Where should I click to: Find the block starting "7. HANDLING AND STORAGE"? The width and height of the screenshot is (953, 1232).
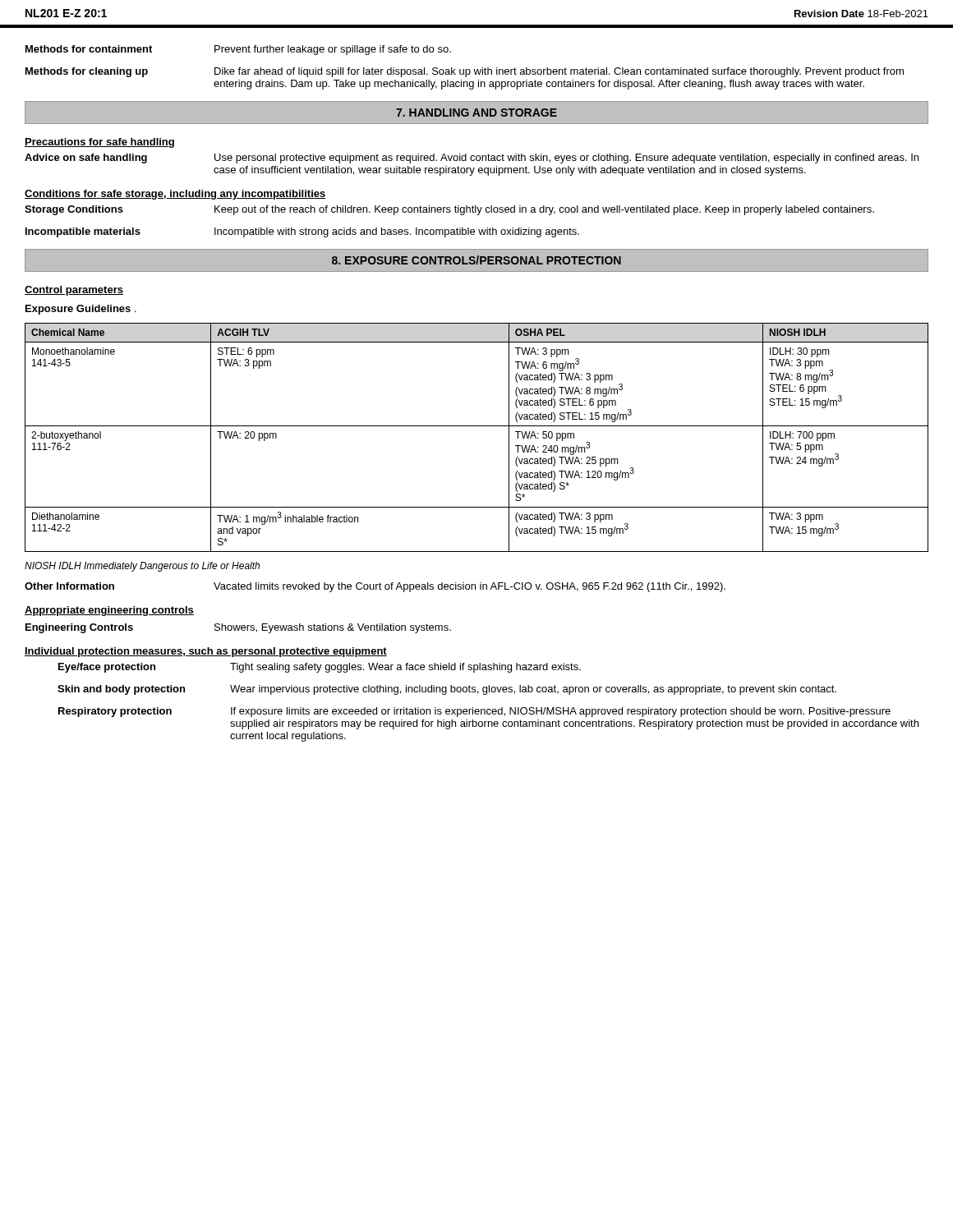tap(476, 113)
